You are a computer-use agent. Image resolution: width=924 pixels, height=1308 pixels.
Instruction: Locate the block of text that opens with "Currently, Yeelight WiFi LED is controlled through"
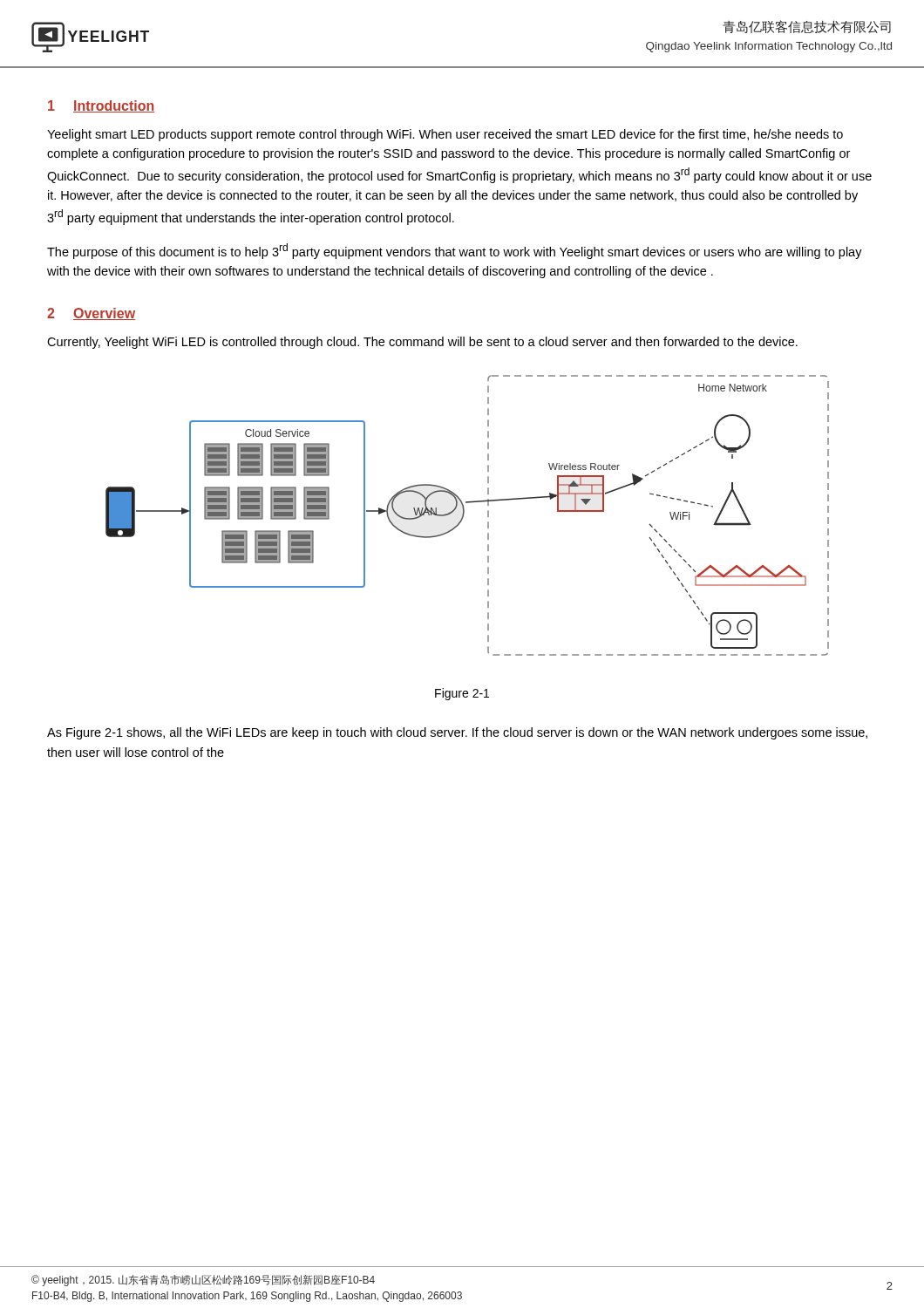(x=423, y=342)
